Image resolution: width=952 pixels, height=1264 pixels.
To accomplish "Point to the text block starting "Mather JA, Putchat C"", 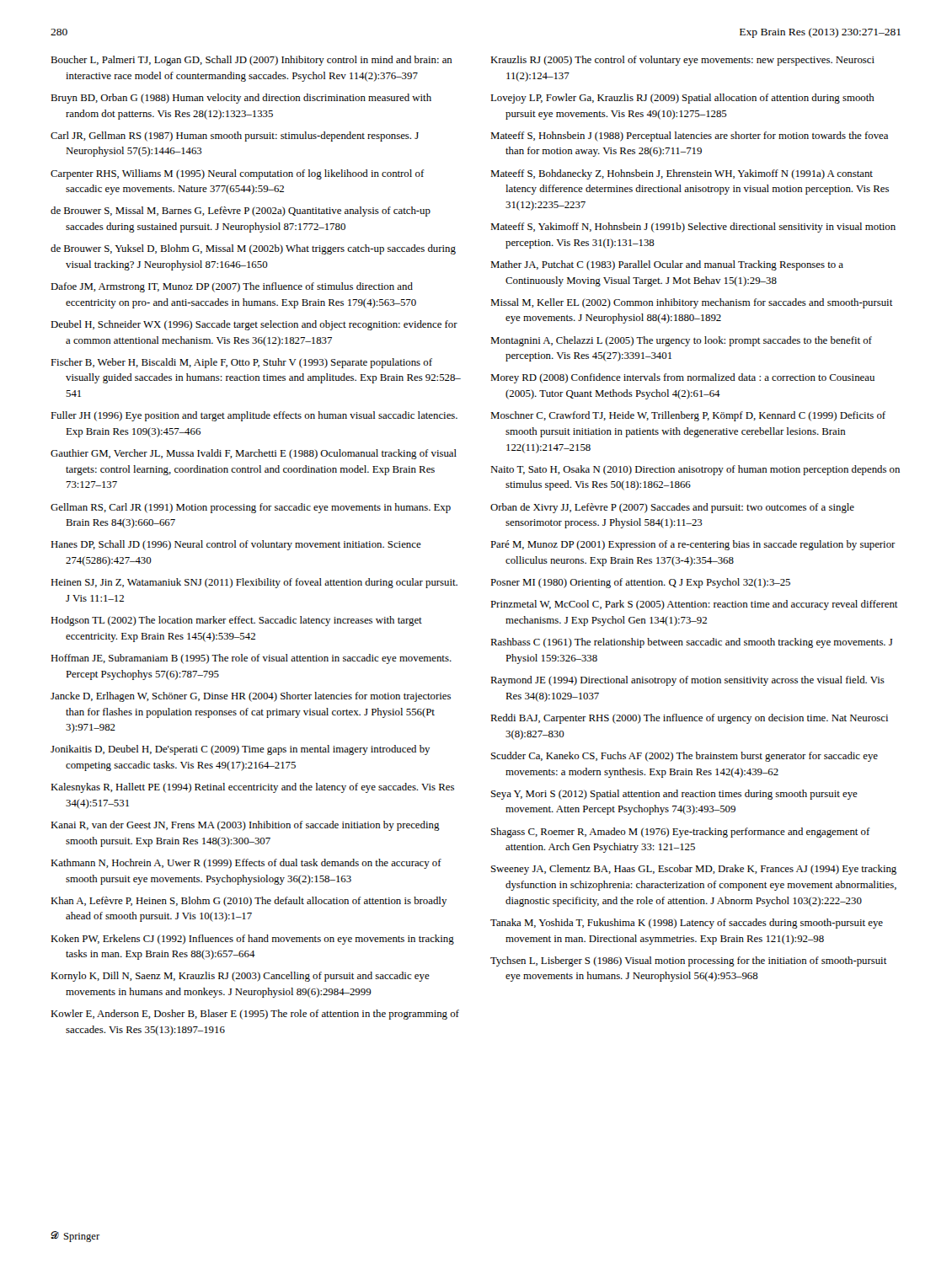I will (x=667, y=272).
